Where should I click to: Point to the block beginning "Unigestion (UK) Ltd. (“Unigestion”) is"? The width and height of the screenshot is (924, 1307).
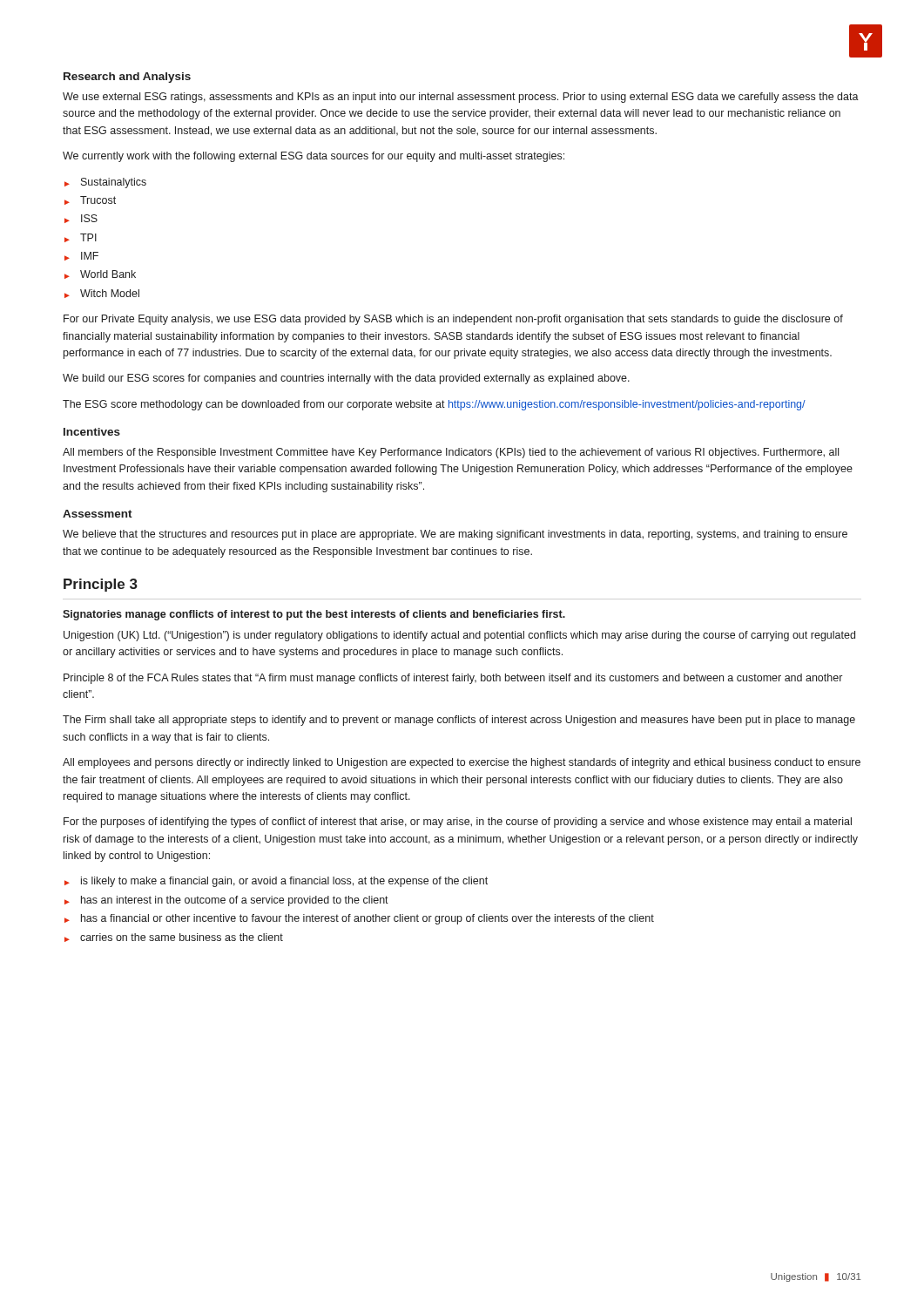[x=459, y=644]
